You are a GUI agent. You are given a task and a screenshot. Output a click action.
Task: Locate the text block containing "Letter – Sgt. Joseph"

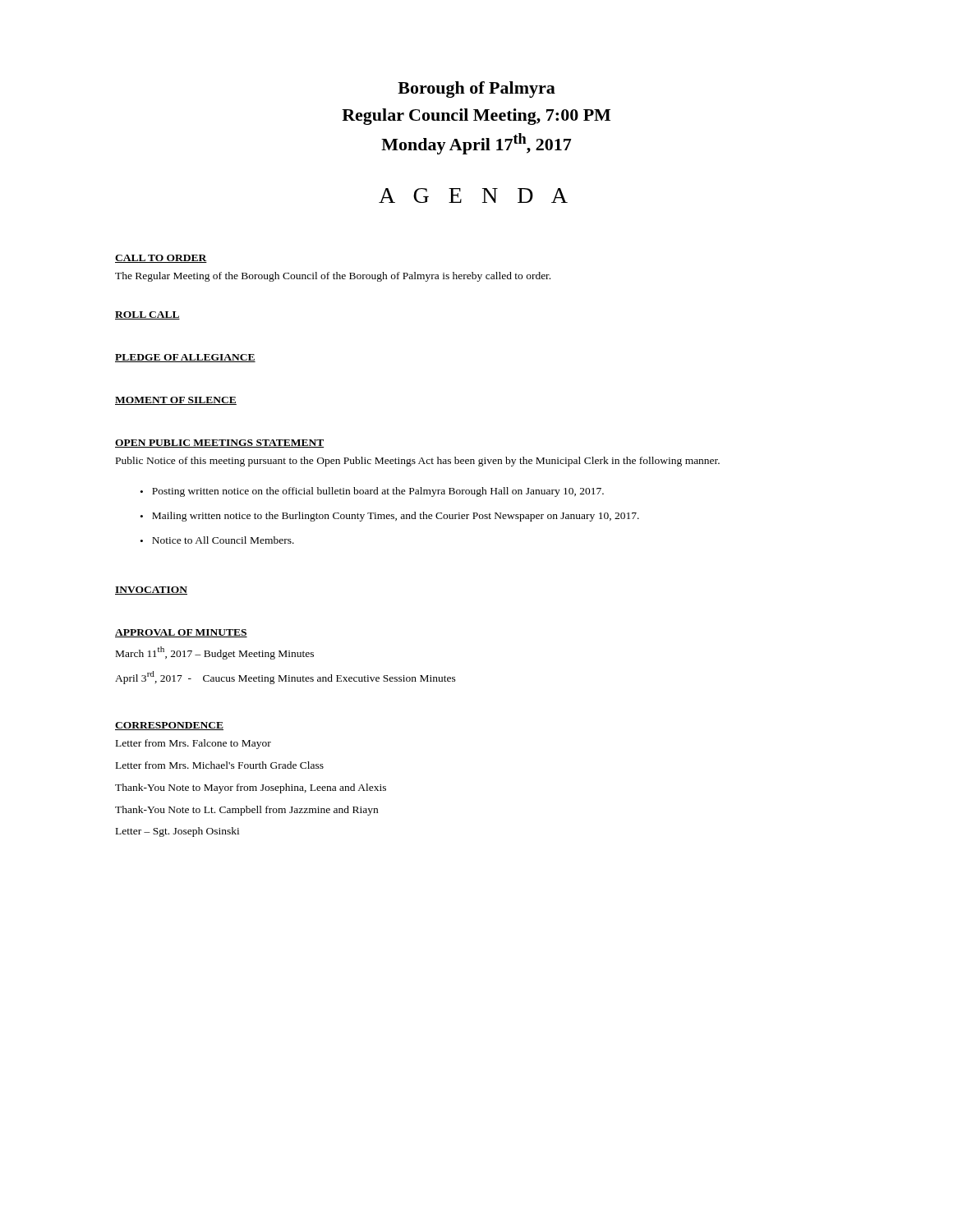coord(177,831)
